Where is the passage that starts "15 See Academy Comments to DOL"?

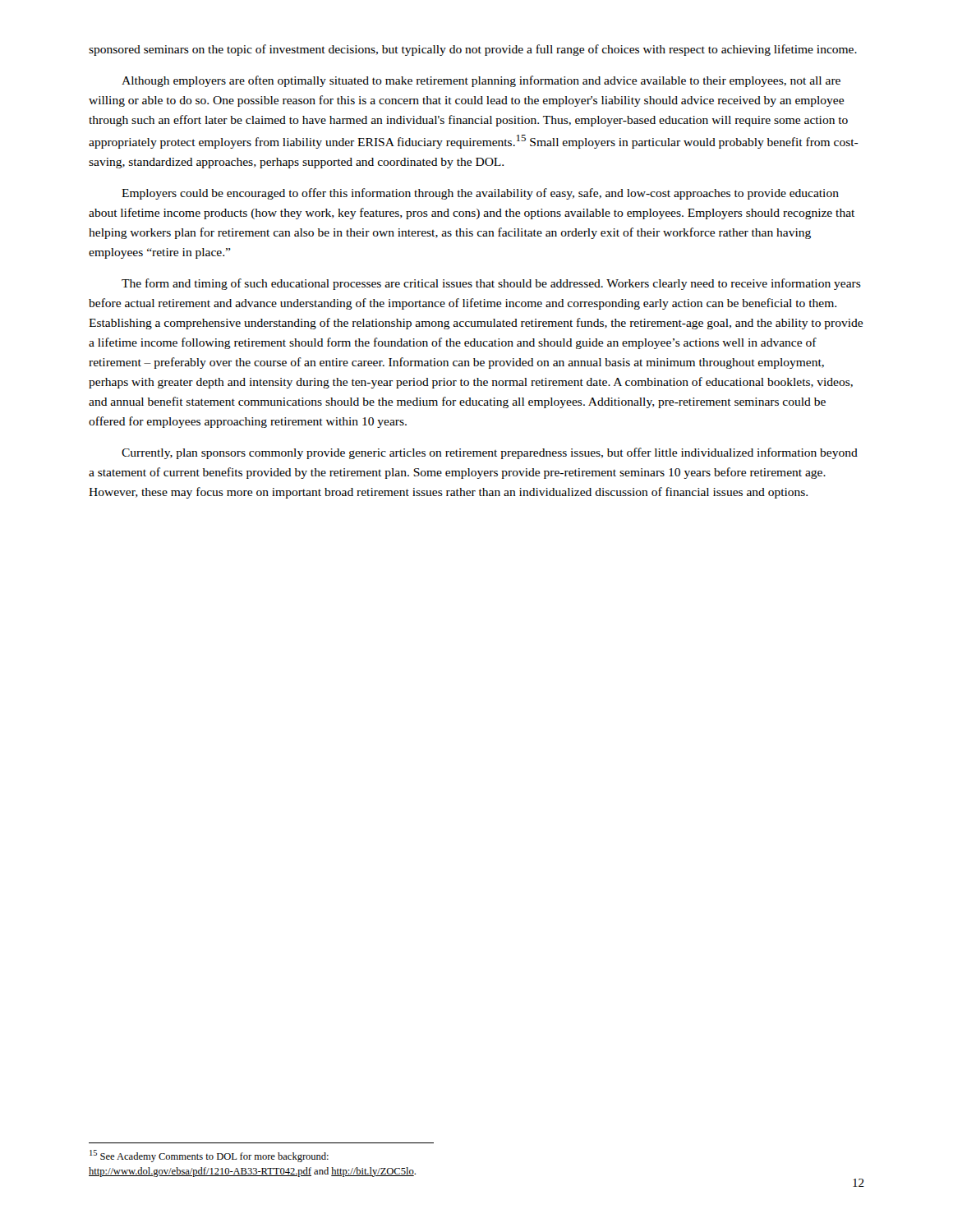point(253,1162)
